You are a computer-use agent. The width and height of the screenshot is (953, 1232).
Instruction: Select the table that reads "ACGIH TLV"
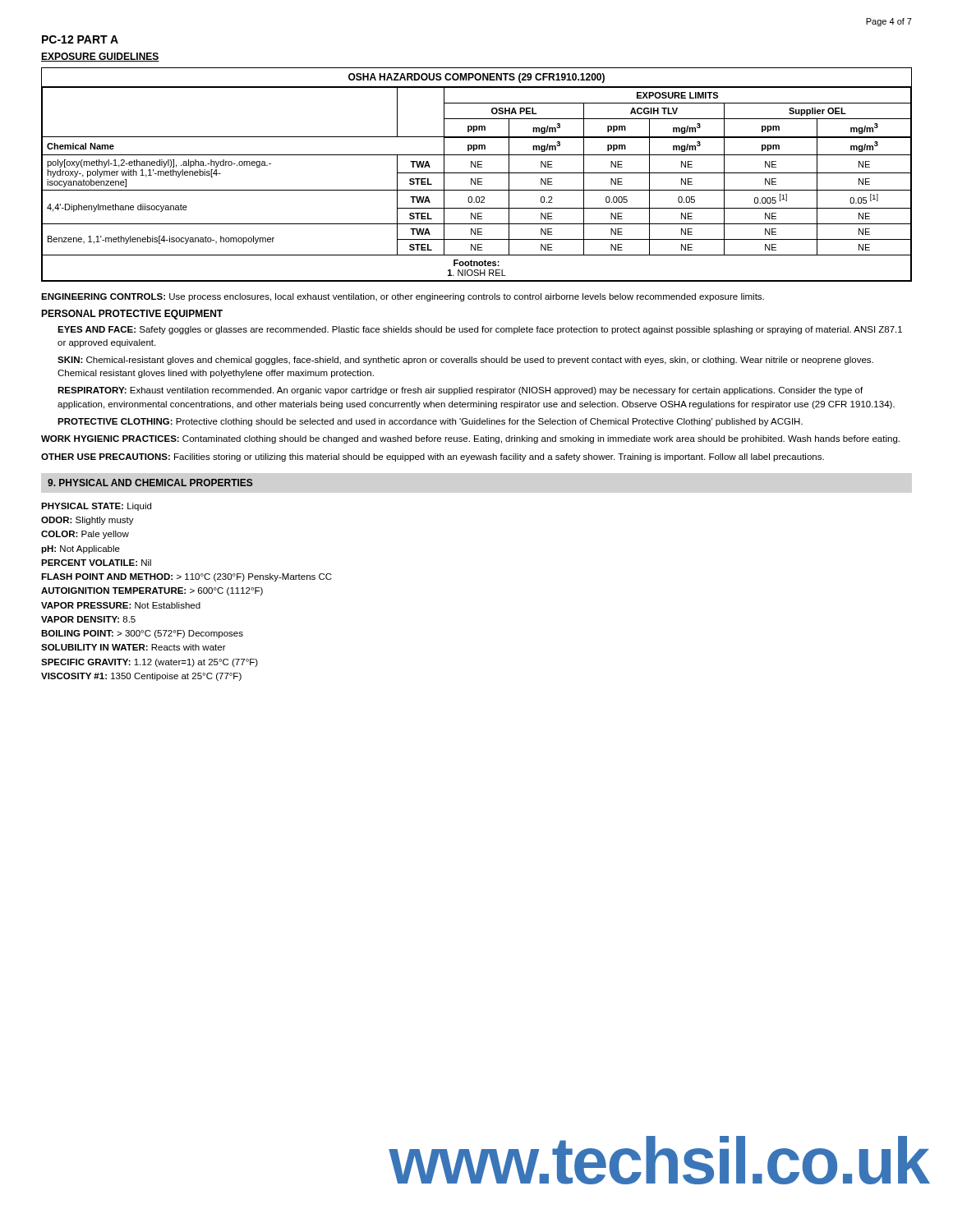476,175
